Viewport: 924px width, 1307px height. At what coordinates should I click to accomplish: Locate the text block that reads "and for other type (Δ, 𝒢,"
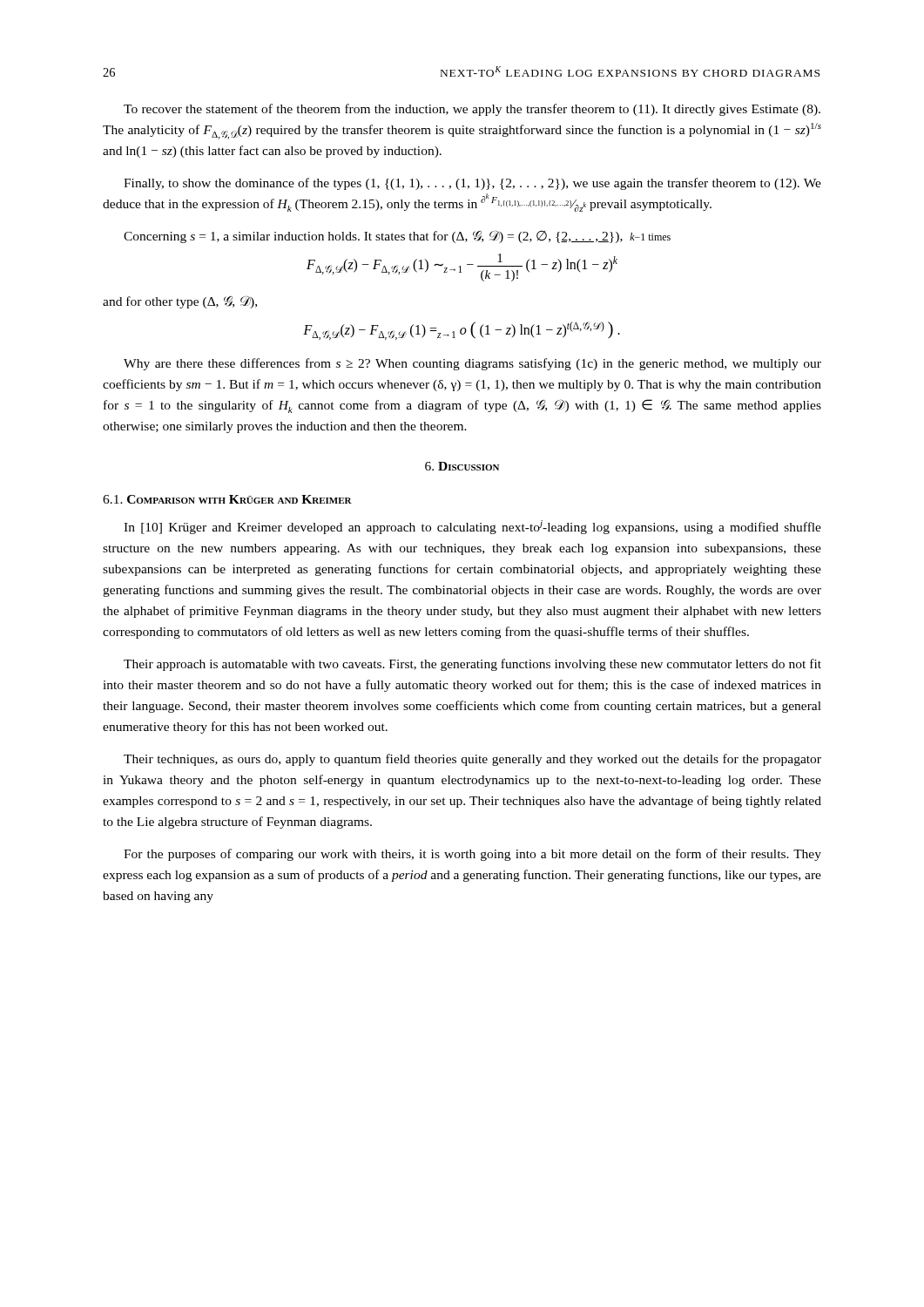(180, 302)
